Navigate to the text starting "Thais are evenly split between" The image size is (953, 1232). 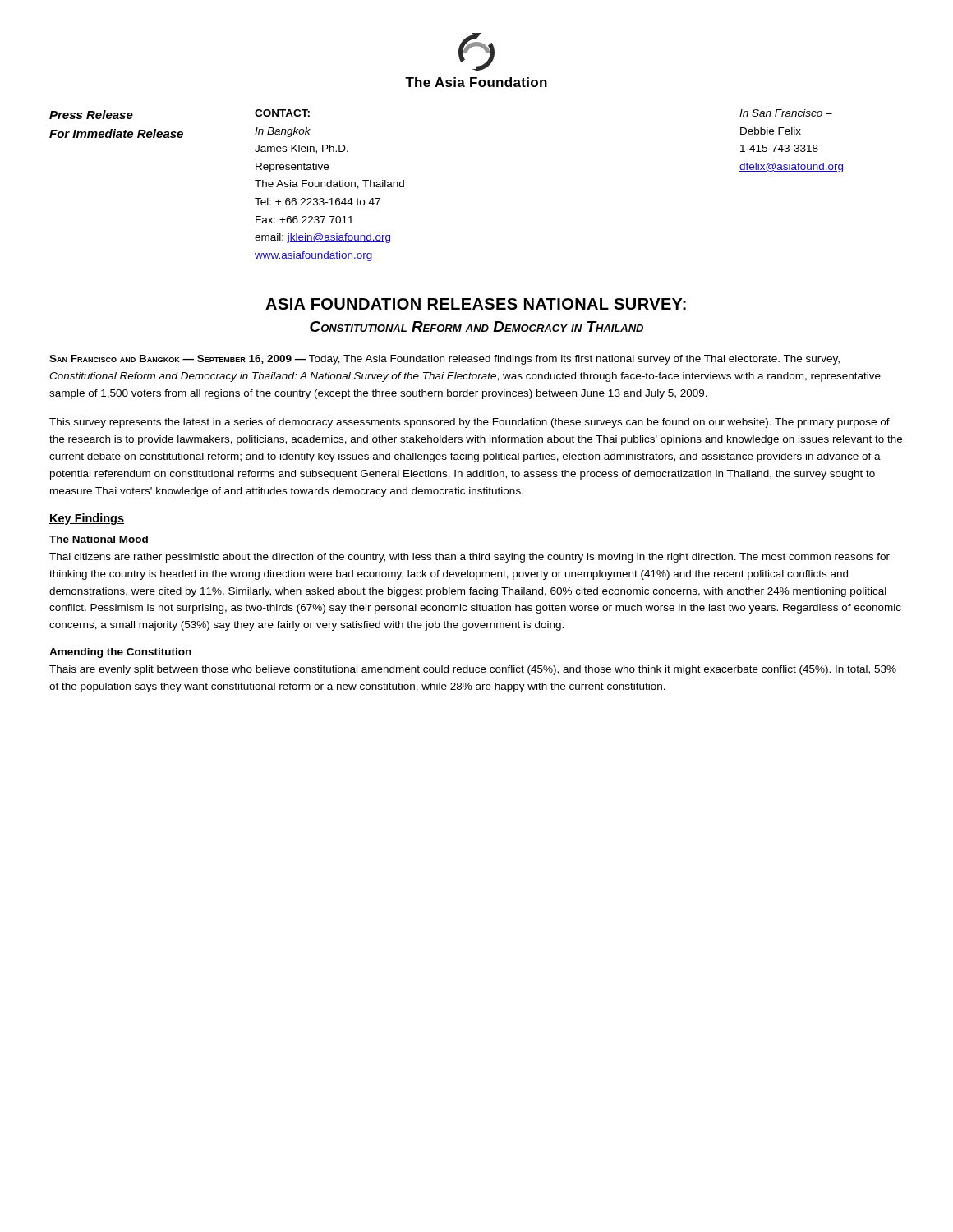pyautogui.click(x=476, y=679)
